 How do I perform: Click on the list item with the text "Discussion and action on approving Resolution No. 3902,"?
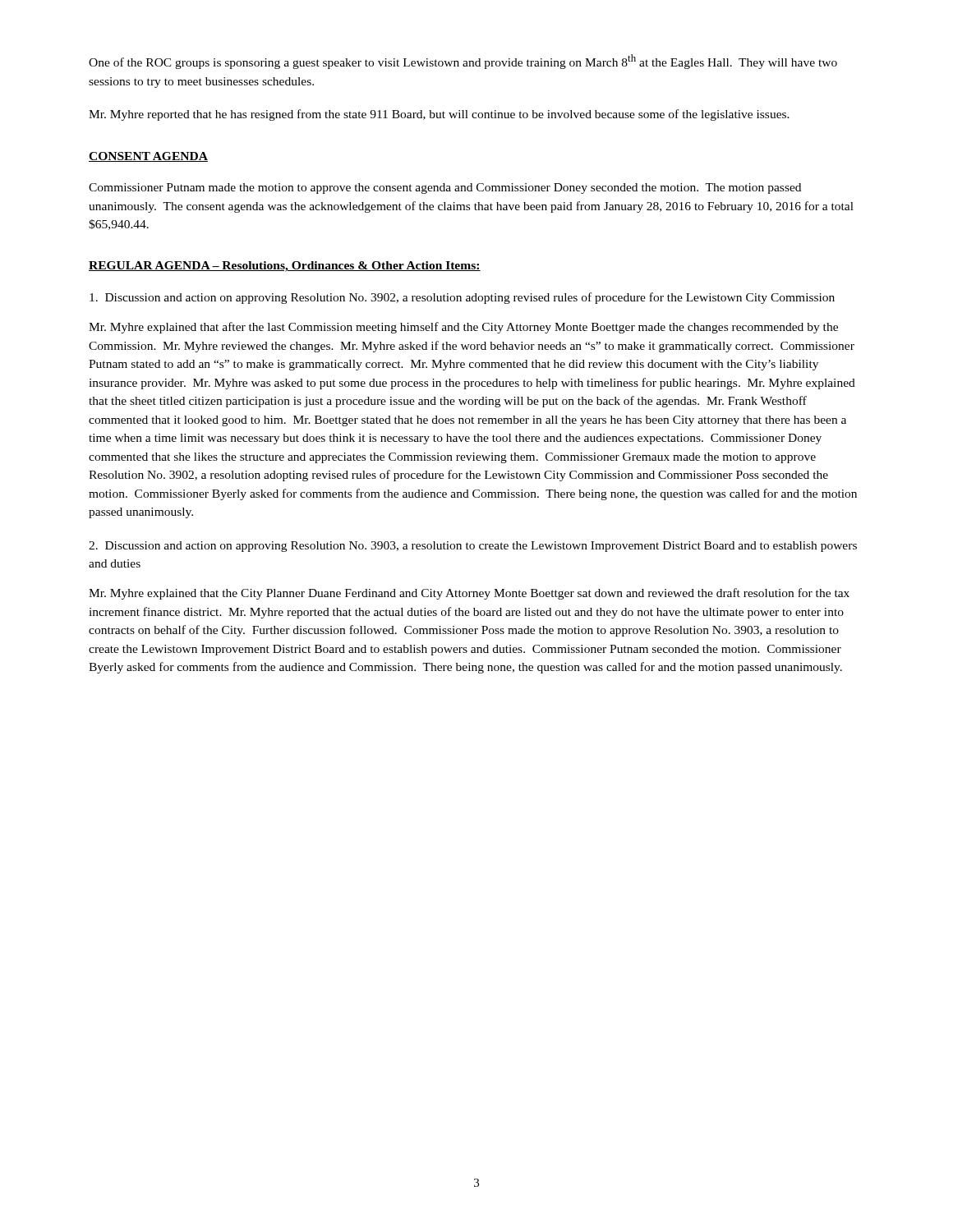click(x=462, y=297)
